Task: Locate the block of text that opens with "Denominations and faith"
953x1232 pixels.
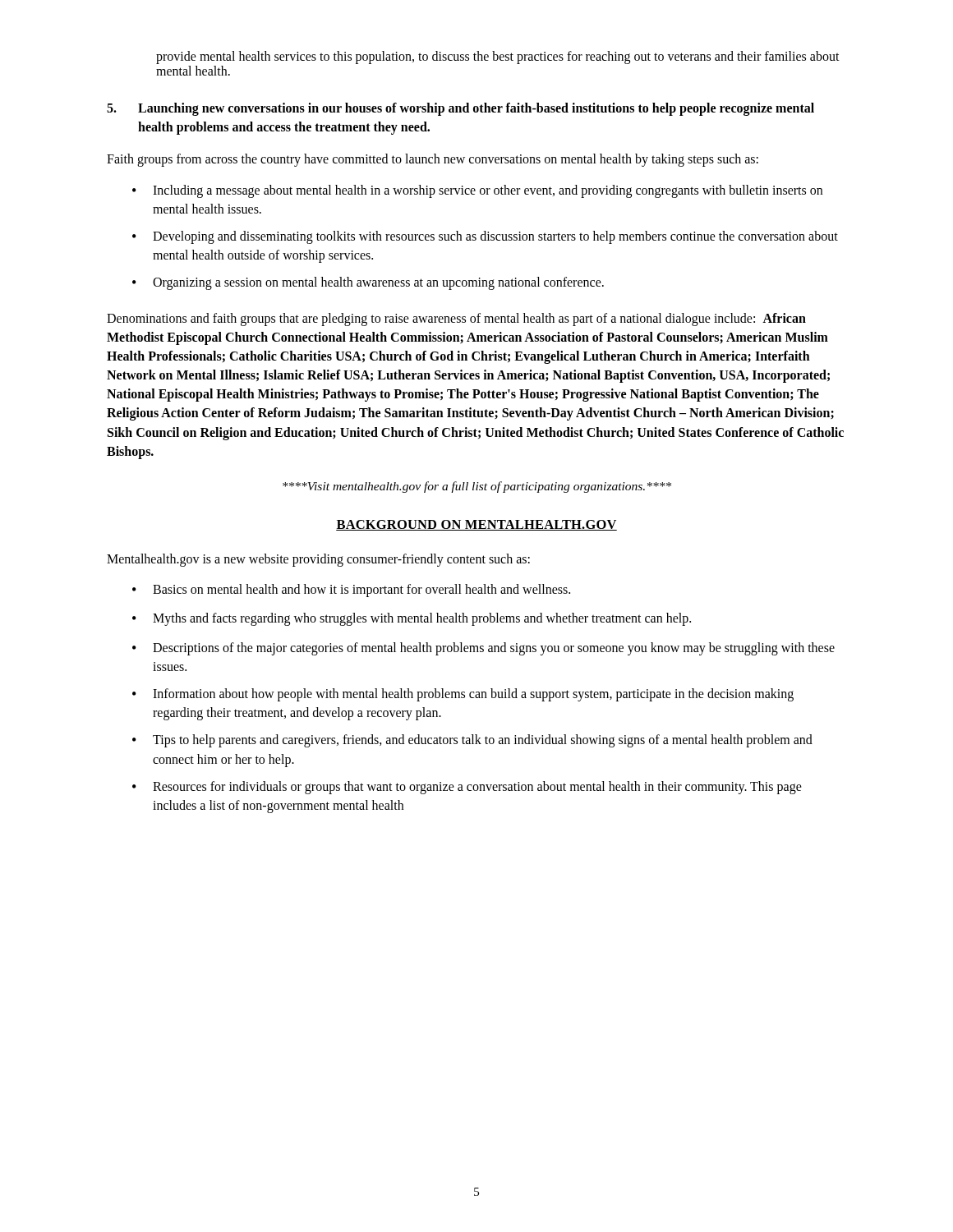Action: point(475,385)
